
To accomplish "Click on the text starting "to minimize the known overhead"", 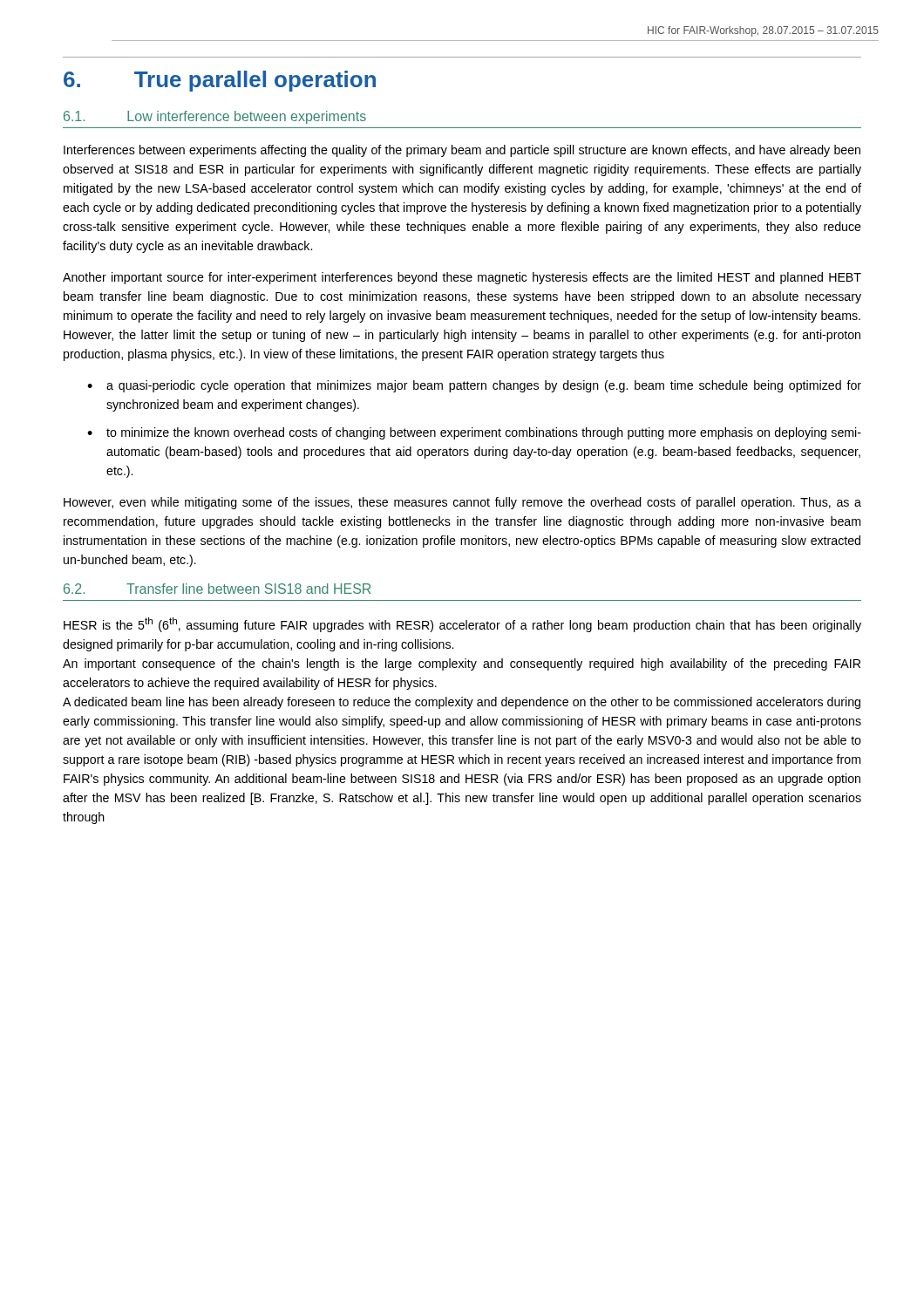I will (484, 452).
